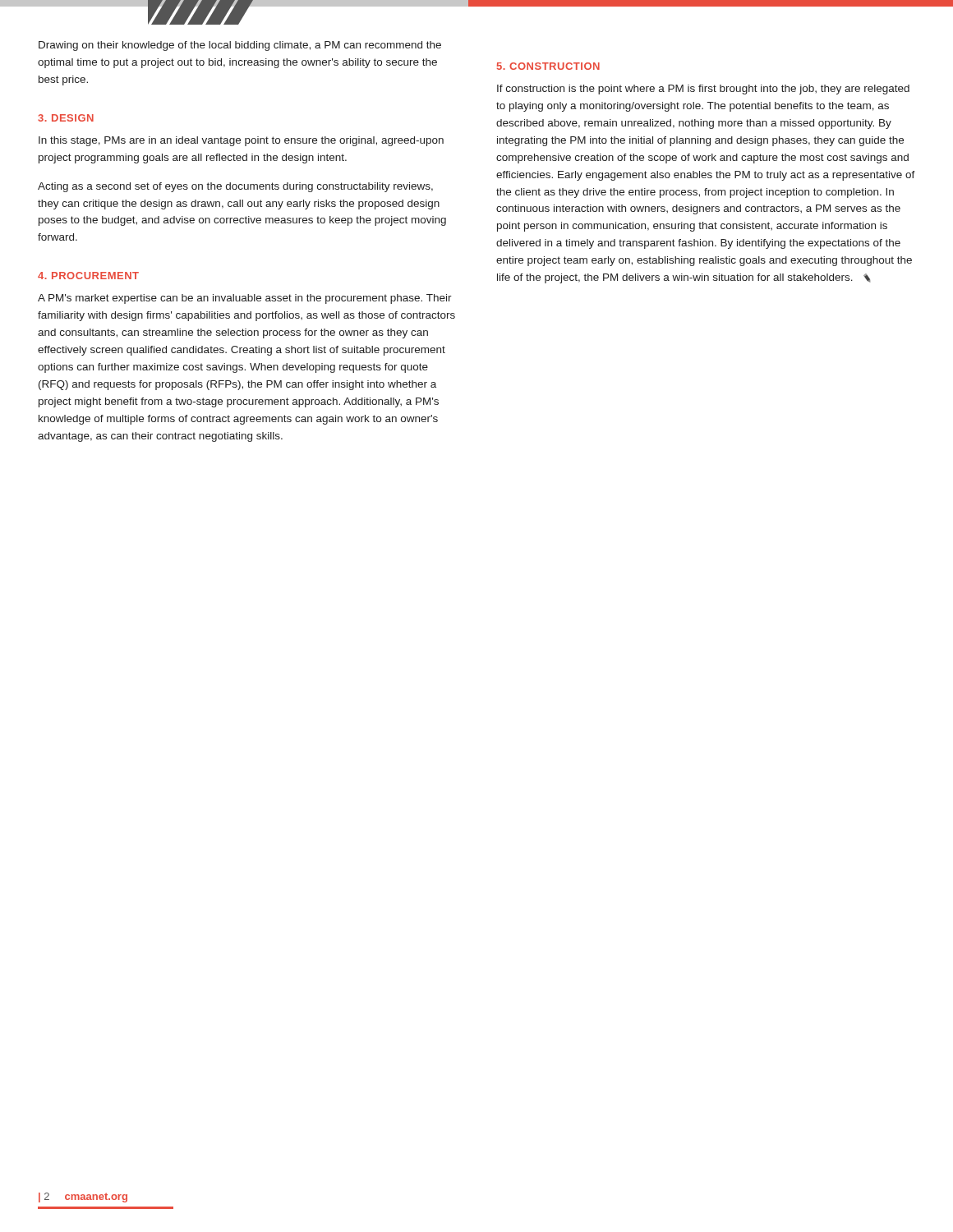This screenshot has width=953, height=1232.
Task: Click on the text block that says "Acting as a second set of eyes"
Action: (x=242, y=211)
